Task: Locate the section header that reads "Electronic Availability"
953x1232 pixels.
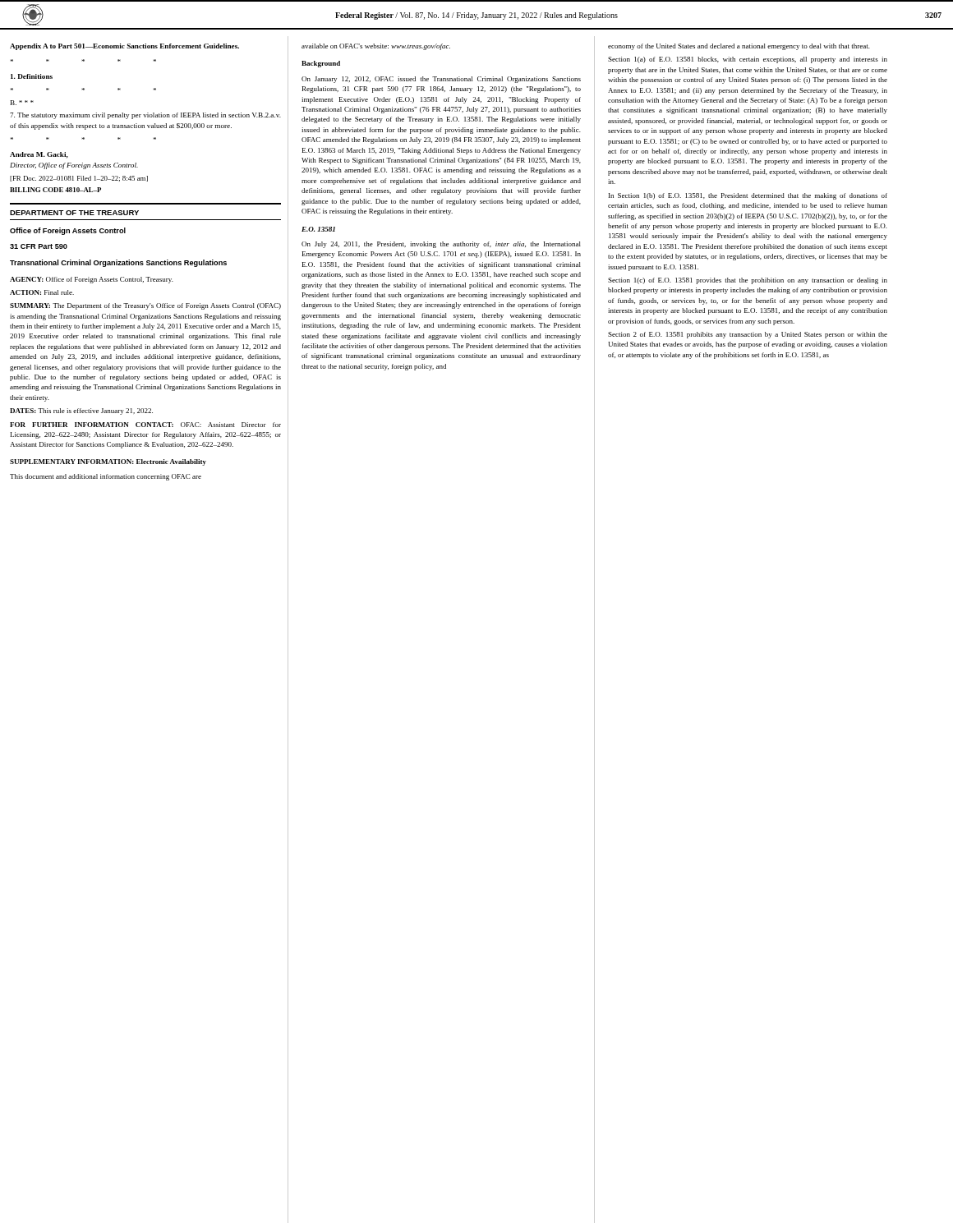Action: click(171, 461)
